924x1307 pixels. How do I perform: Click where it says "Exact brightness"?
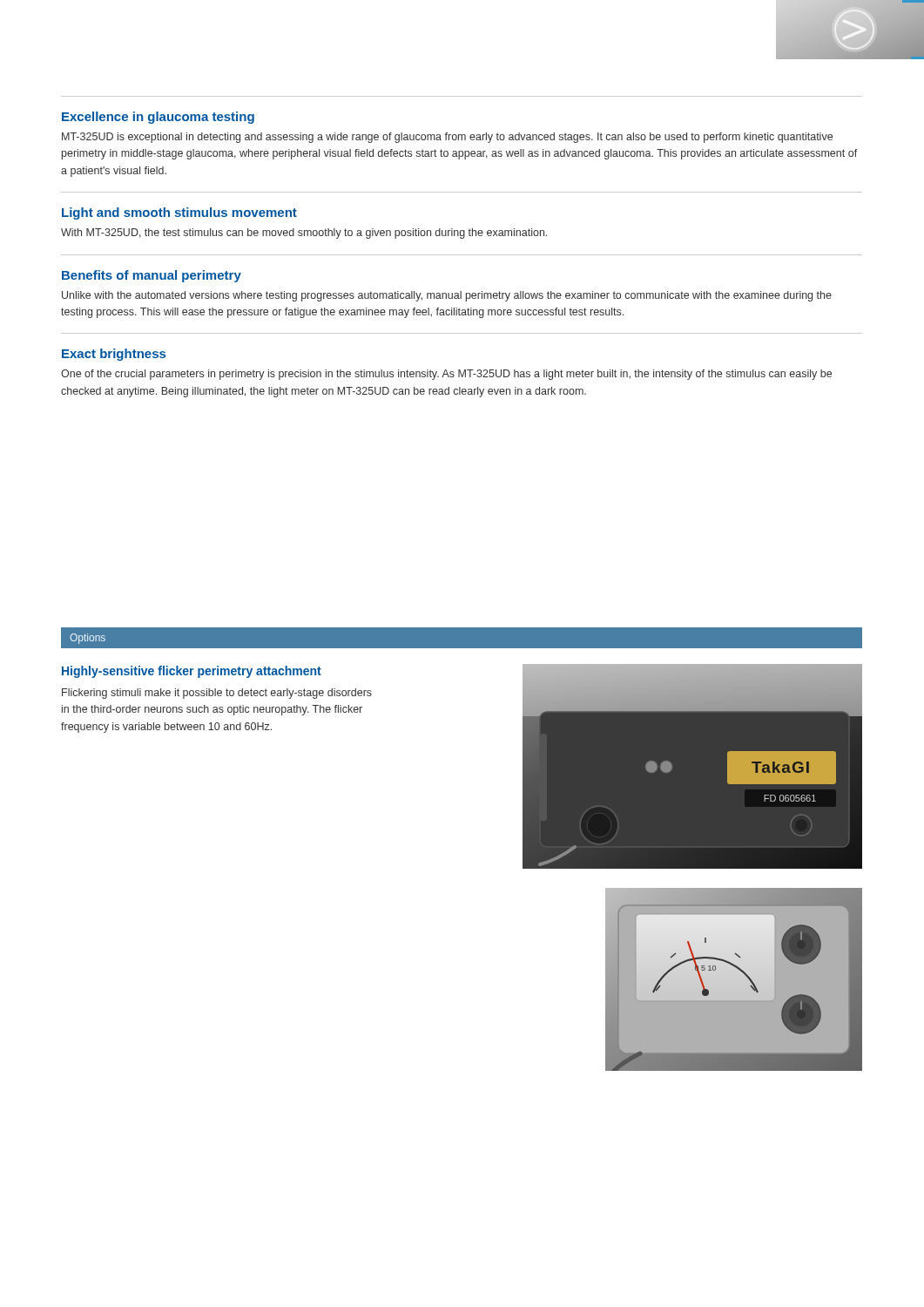(x=114, y=354)
